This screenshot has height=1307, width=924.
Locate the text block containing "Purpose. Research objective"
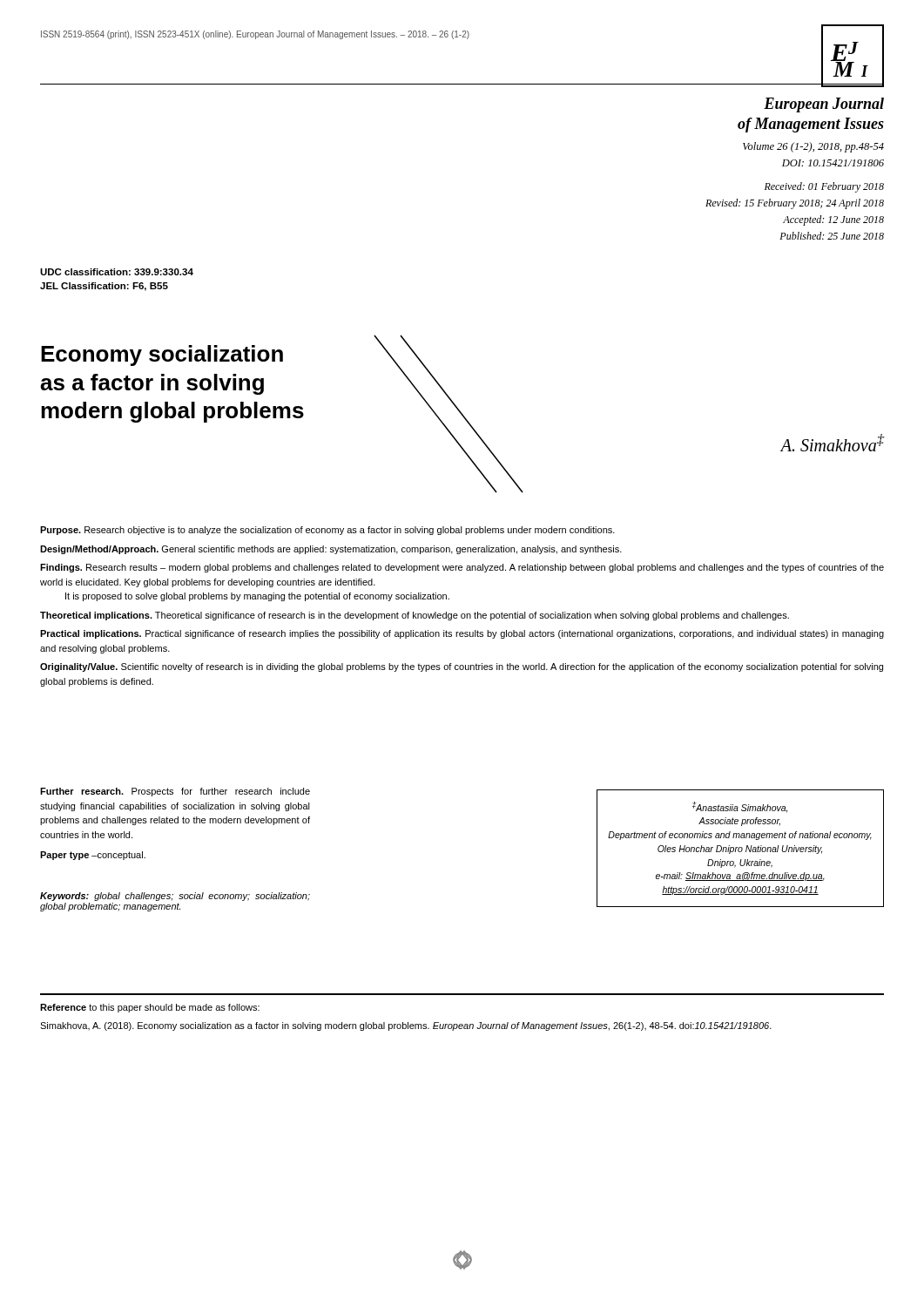[462, 606]
